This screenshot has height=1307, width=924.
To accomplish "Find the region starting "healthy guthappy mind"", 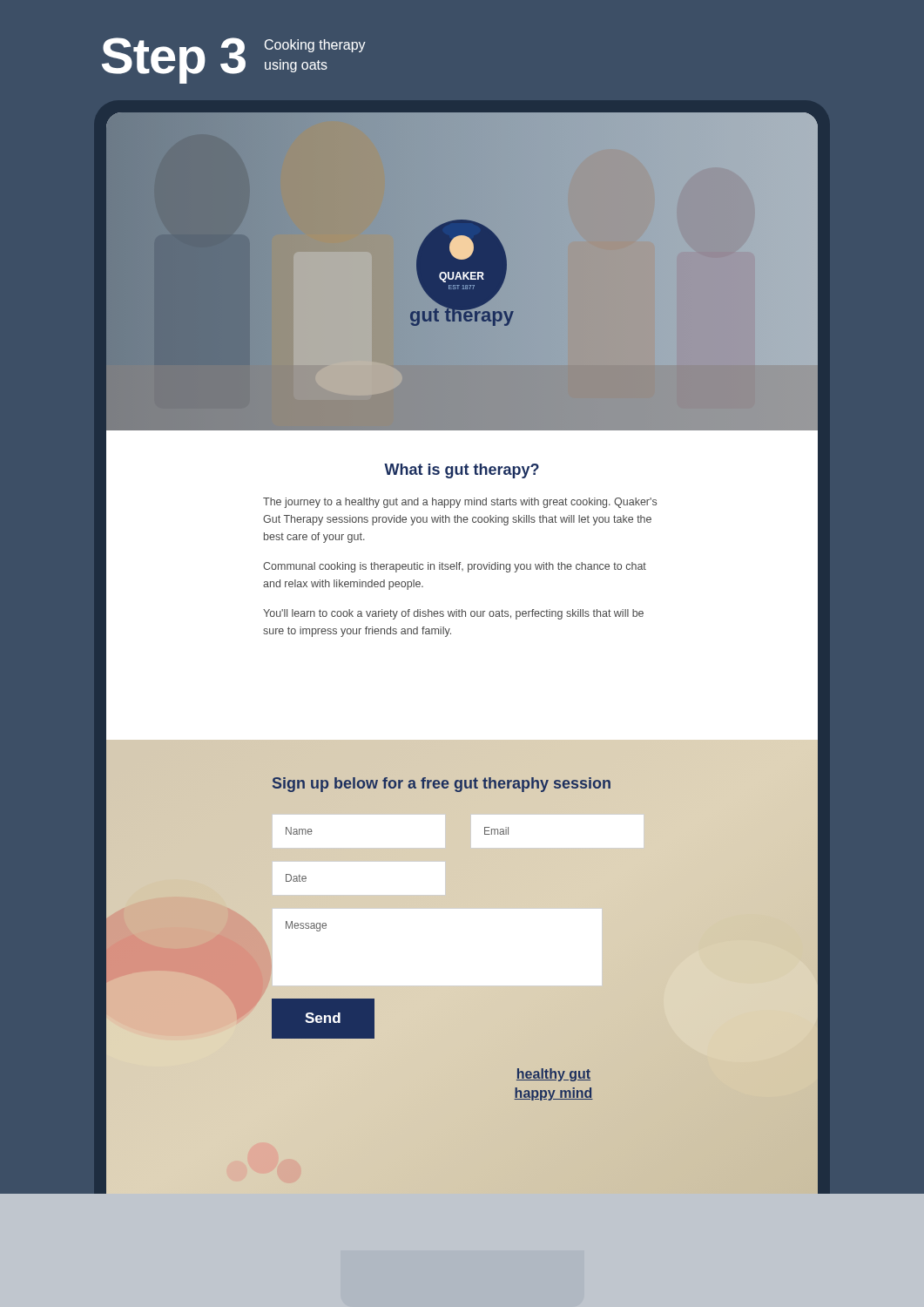I will point(553,1084).
